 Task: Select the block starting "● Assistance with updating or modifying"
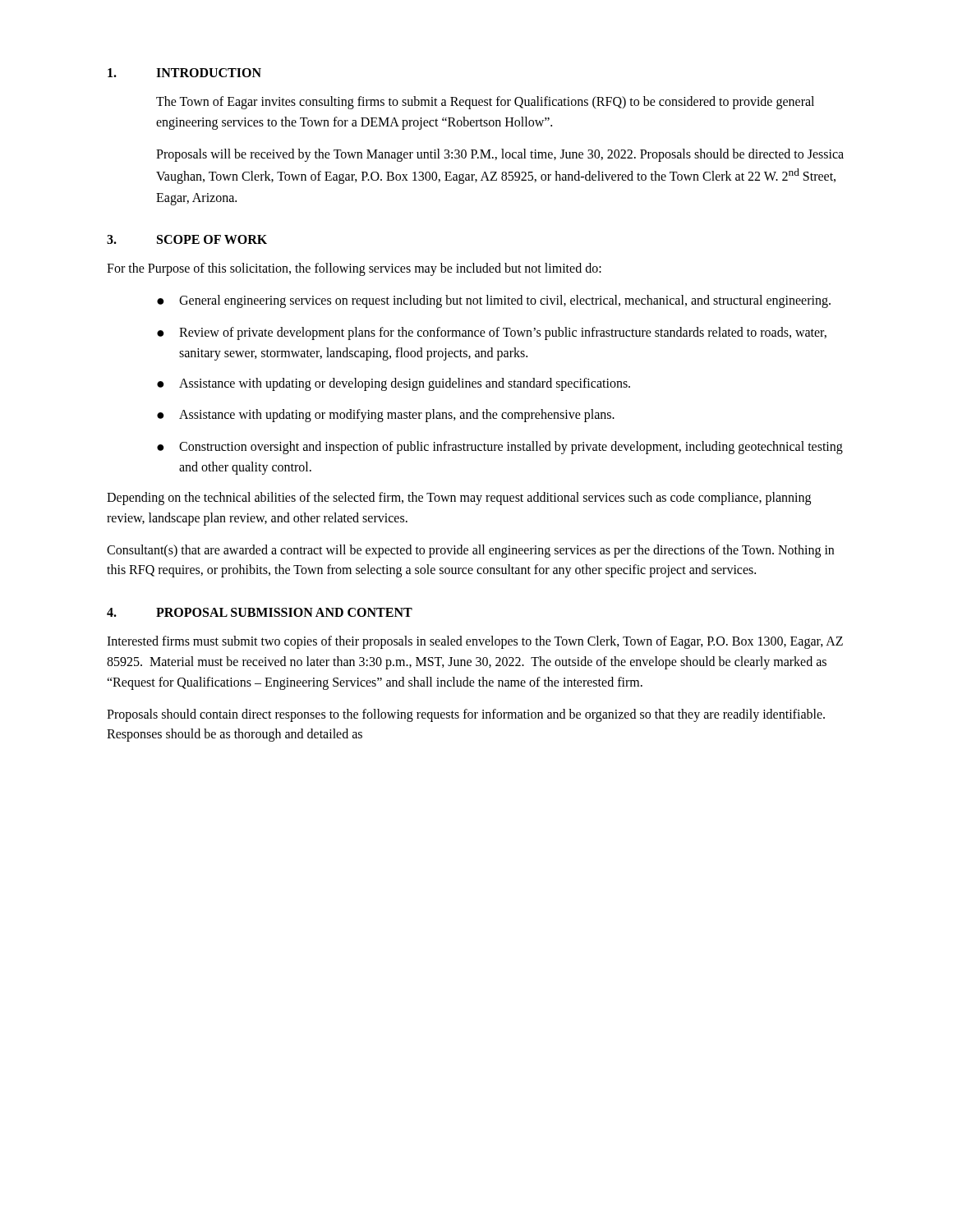501,416
